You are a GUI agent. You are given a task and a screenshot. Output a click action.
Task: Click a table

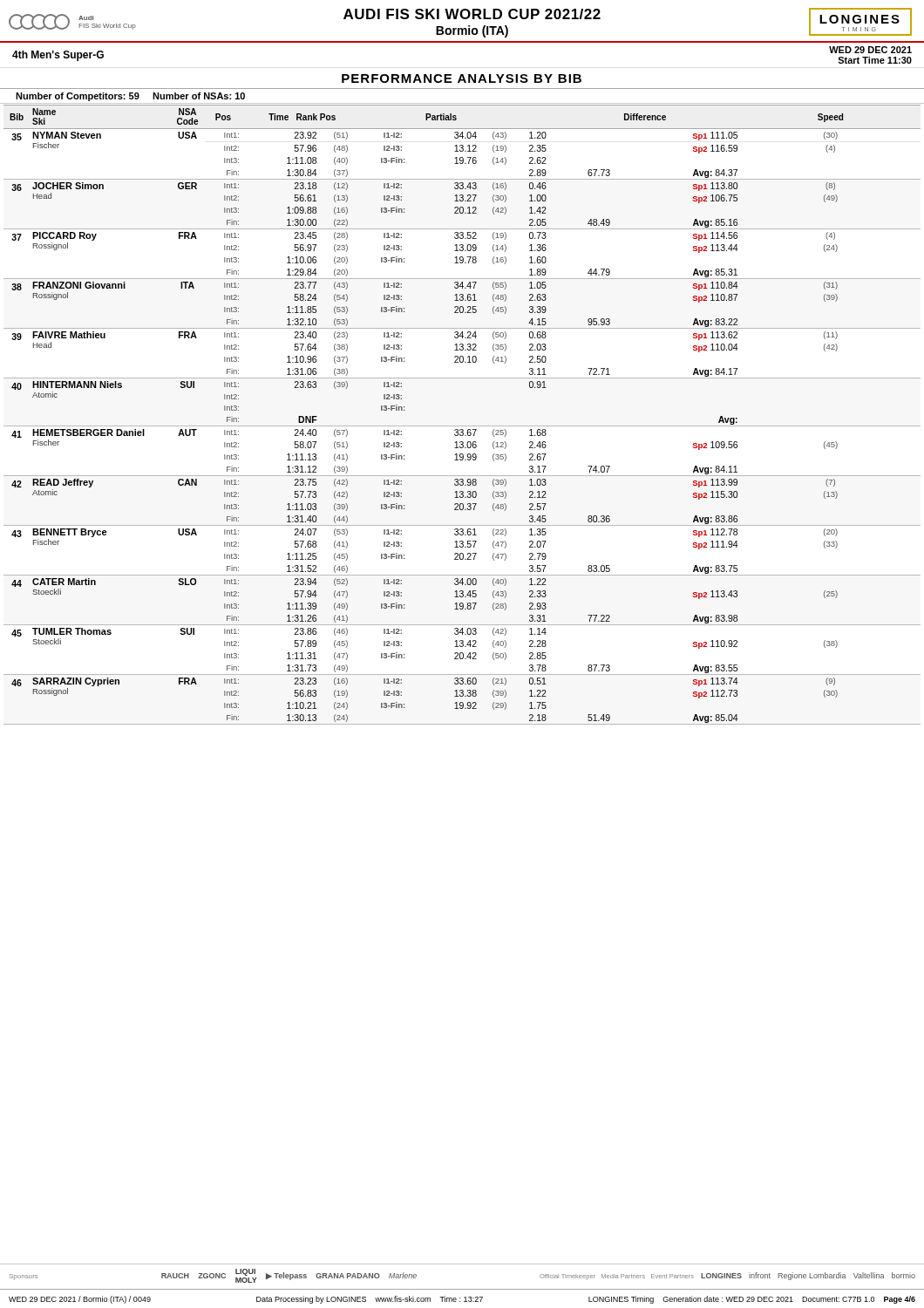(x=462, y=415)
